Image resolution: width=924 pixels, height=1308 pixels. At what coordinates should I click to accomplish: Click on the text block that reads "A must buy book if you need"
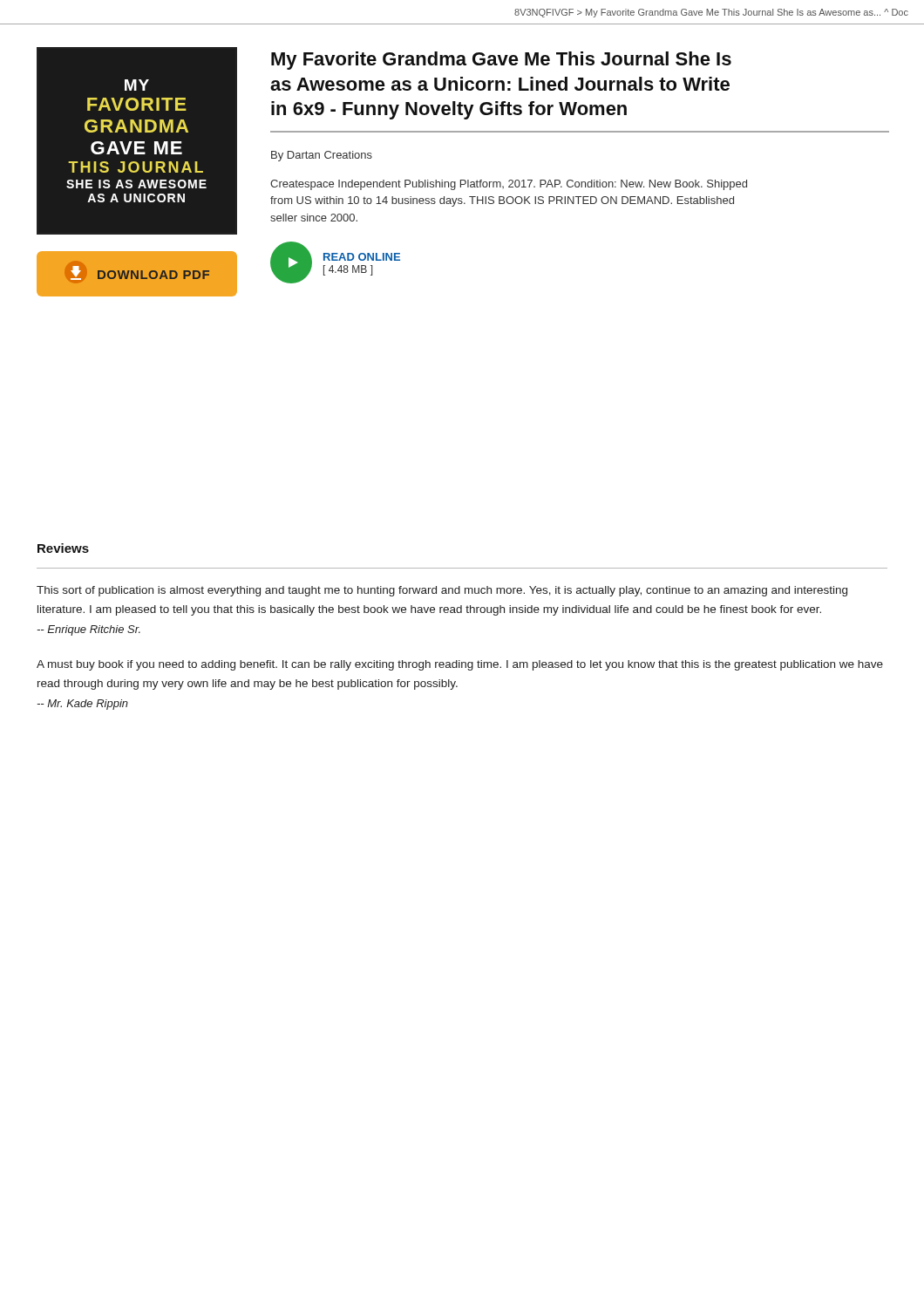460,674
